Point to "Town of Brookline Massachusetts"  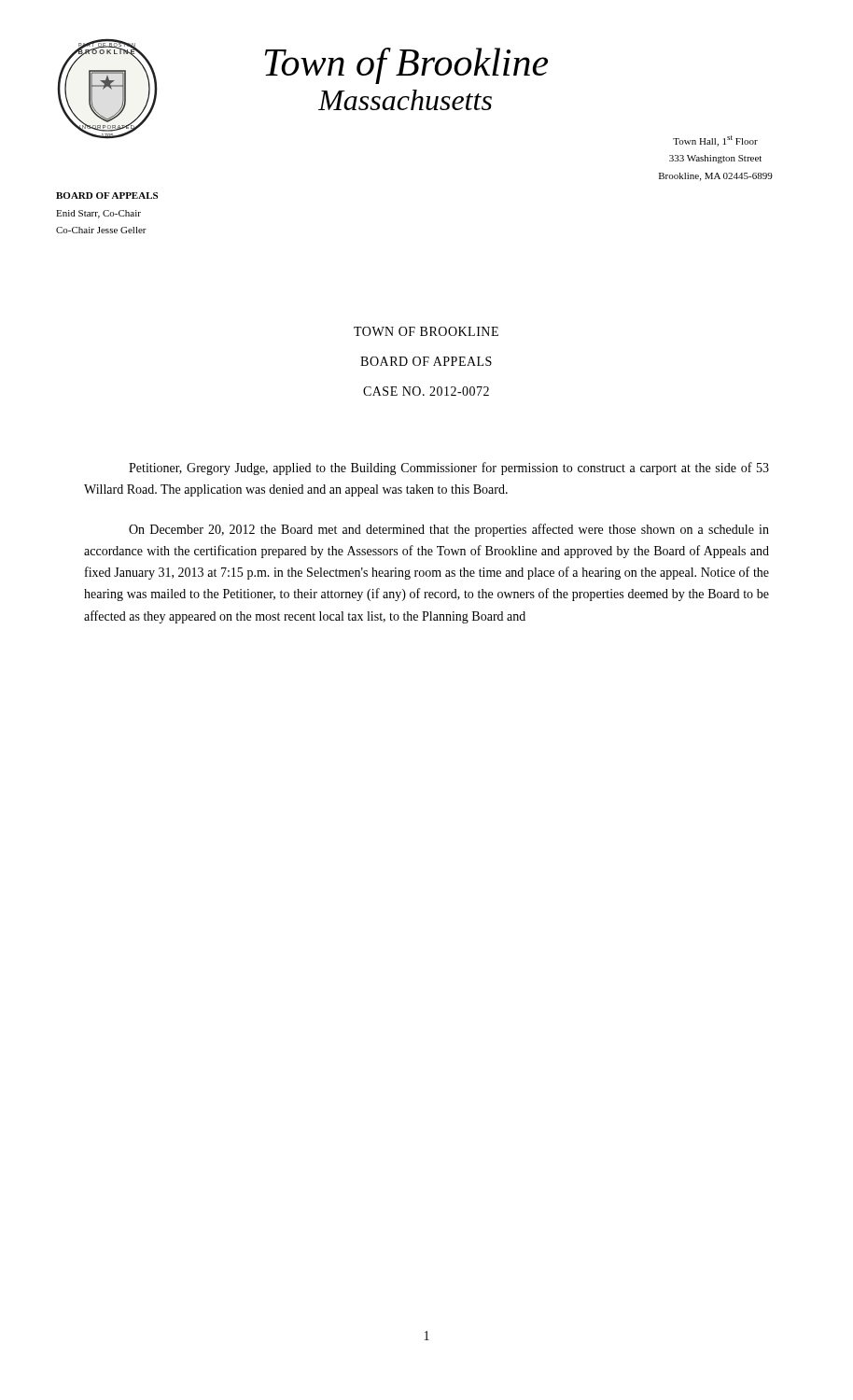[406, 79]
